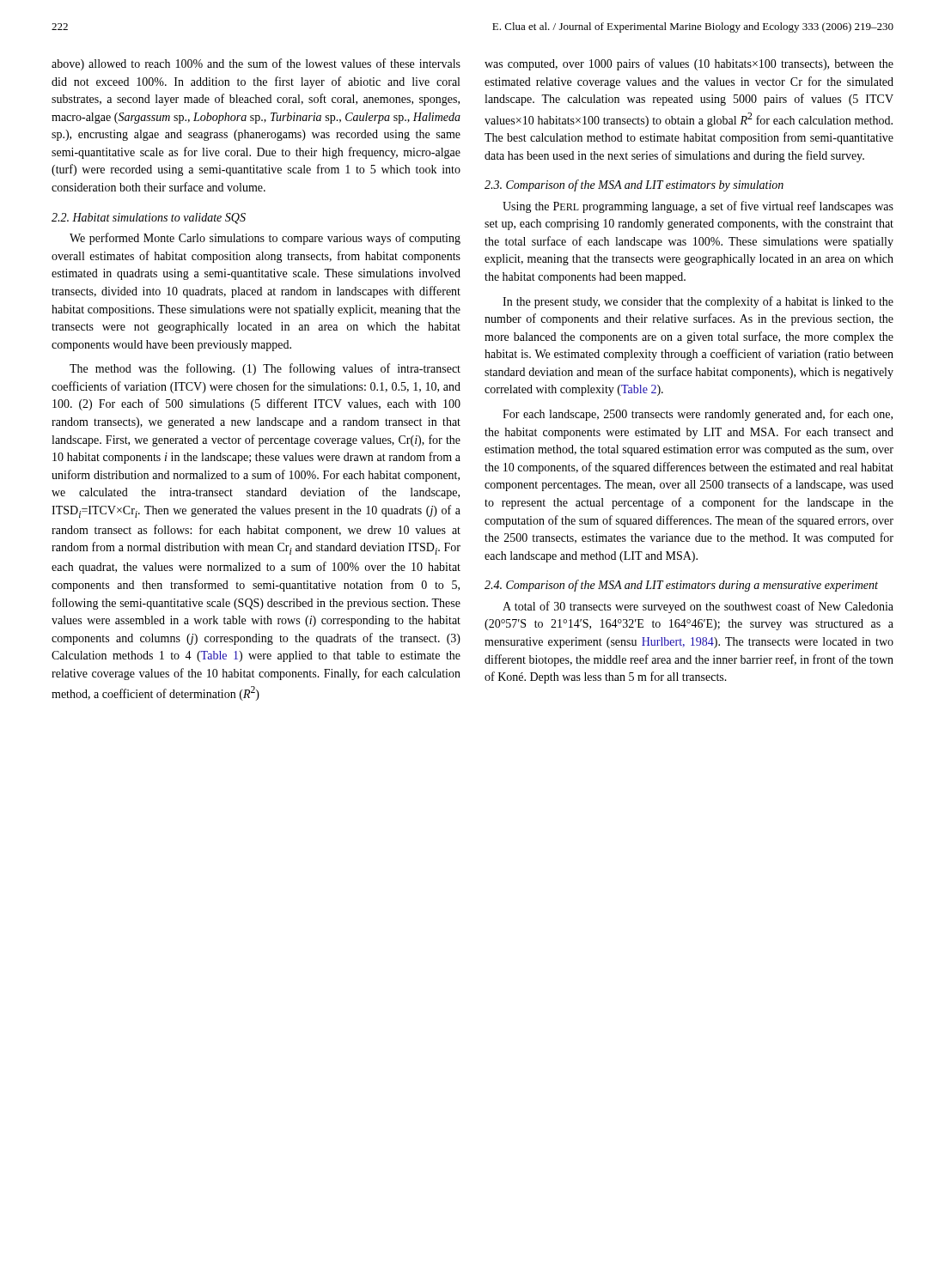Locate the block of text that opens with "was computed, over 1000"
This screenshot has height=1288, width=945.
[x=689, y=110]
